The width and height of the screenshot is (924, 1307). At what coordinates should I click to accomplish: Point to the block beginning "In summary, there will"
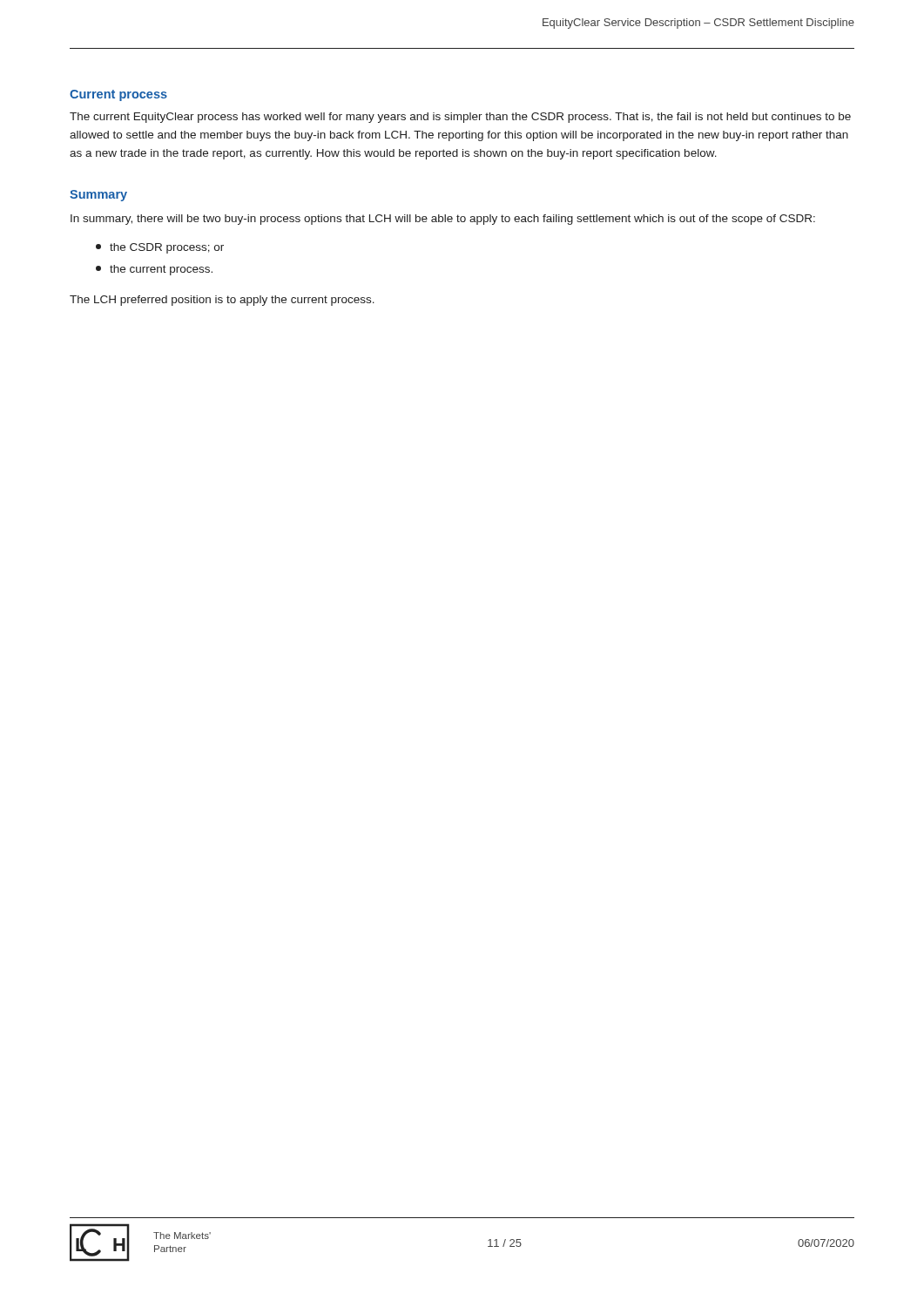click(x=443, y=218)
